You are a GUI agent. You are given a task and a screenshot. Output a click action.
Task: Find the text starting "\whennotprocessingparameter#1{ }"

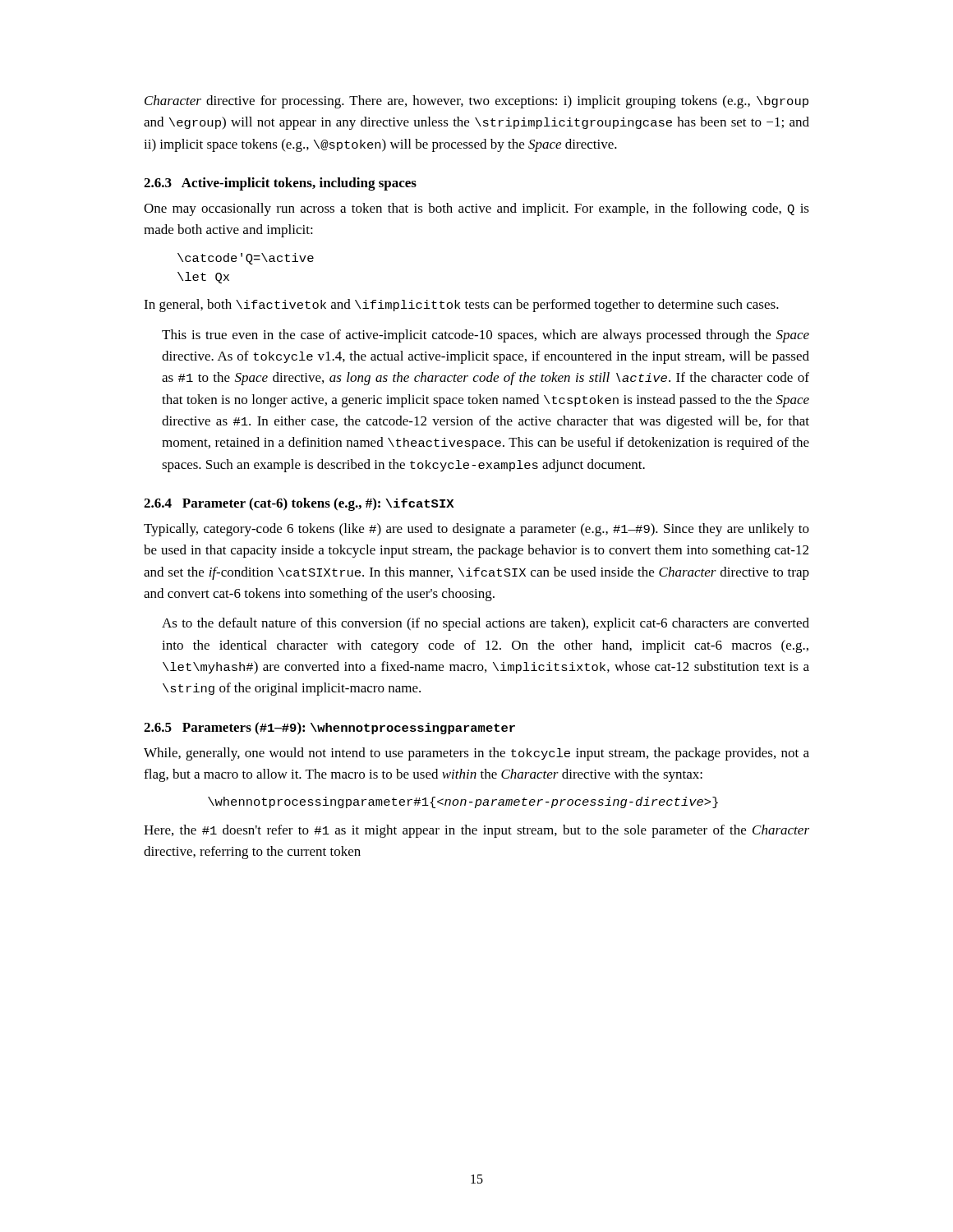tap(448, 803)
